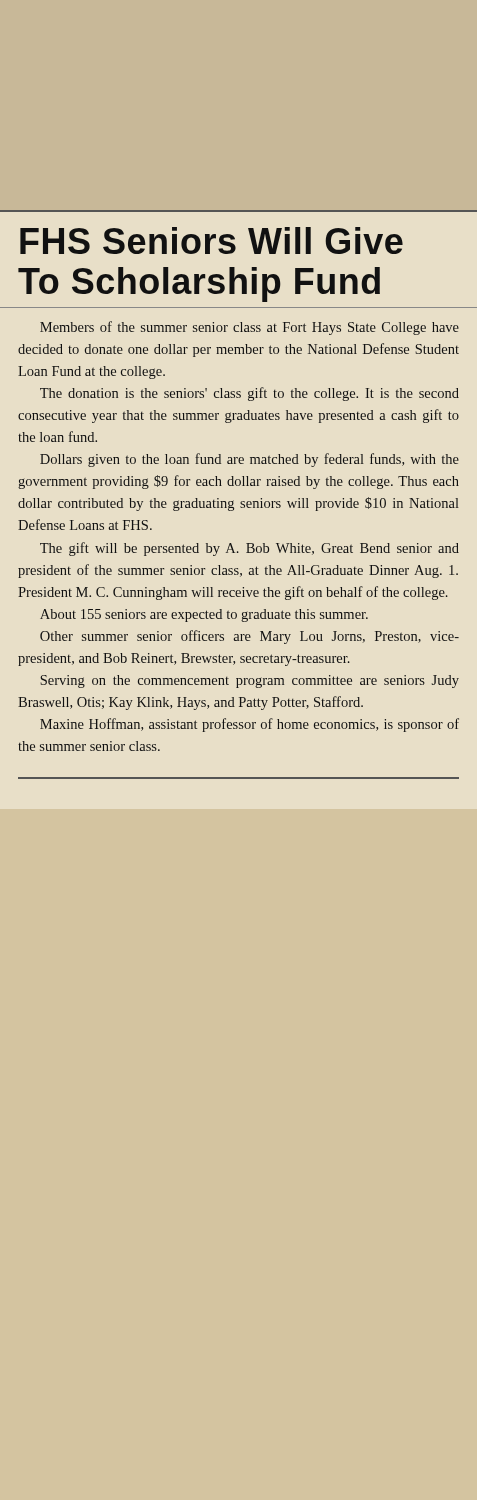Point to the block starting "Members of the summer"
The width and height of the screenshot is (477, 1500).
[238, 349]
